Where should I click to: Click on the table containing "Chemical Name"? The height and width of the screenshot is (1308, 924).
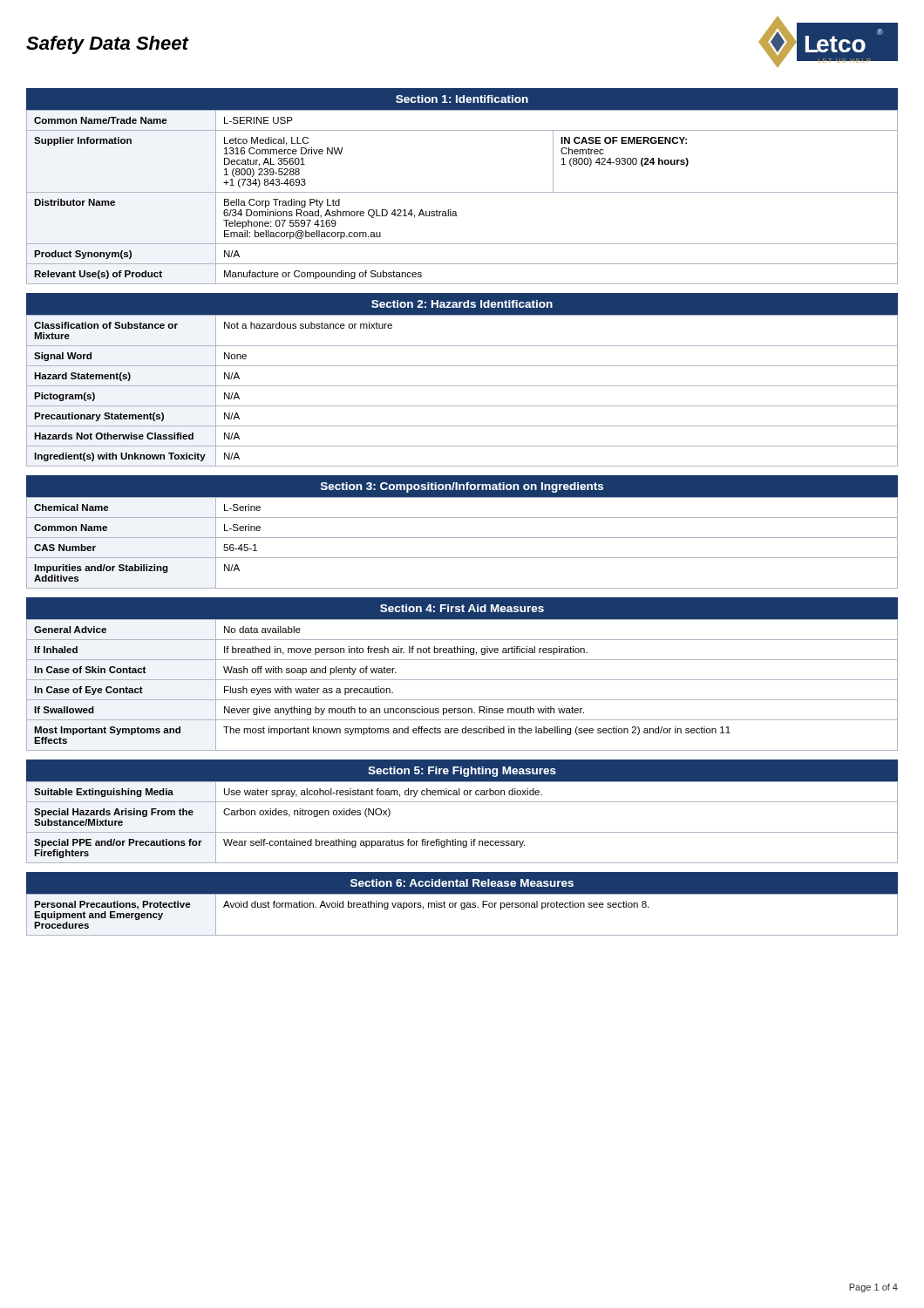pos(462,543)
